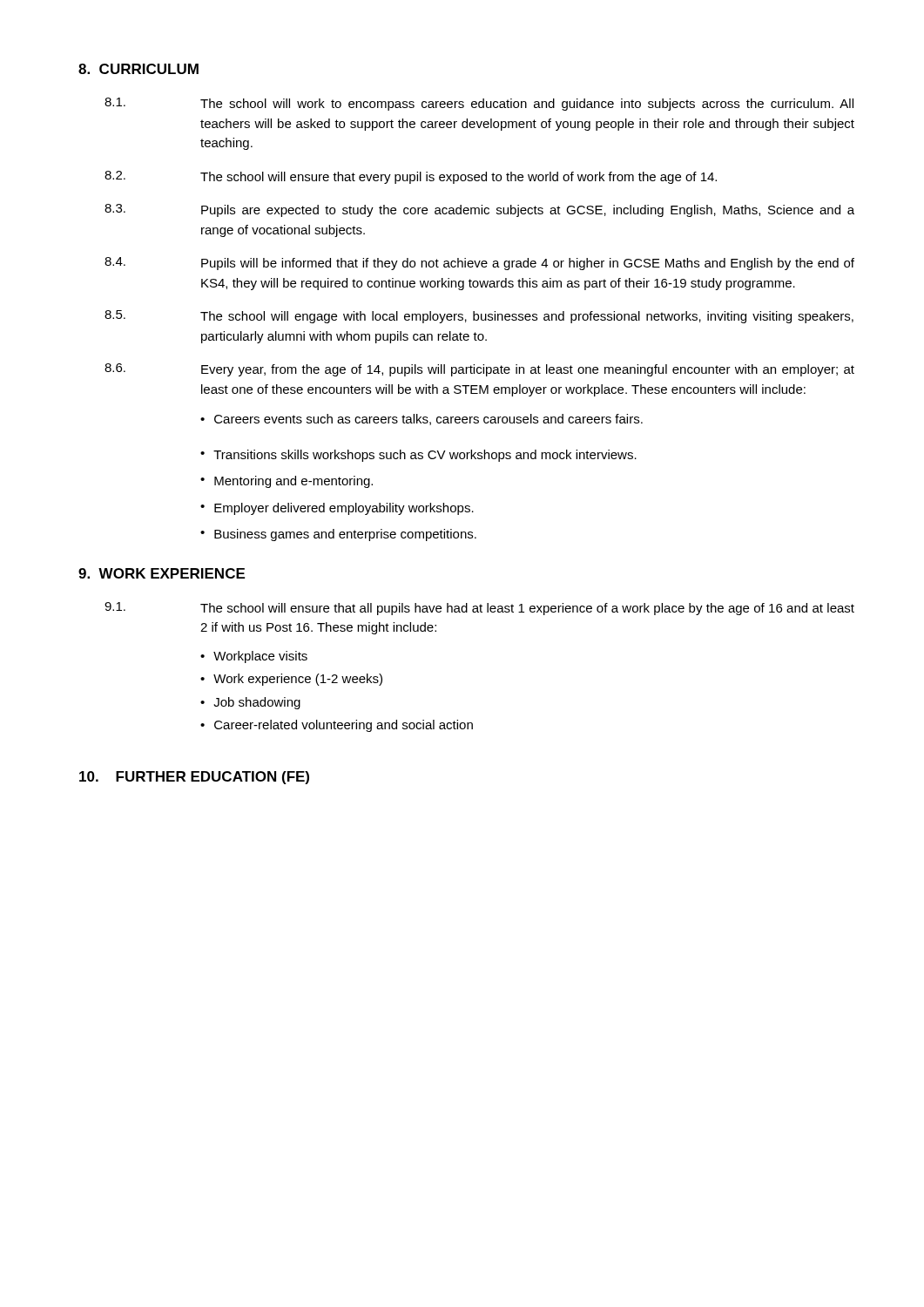
Task: Navigate to the text starting "10. FURTHER EDUCATION (FE)"
Action: pyautogui.click(x=194, y=776)
